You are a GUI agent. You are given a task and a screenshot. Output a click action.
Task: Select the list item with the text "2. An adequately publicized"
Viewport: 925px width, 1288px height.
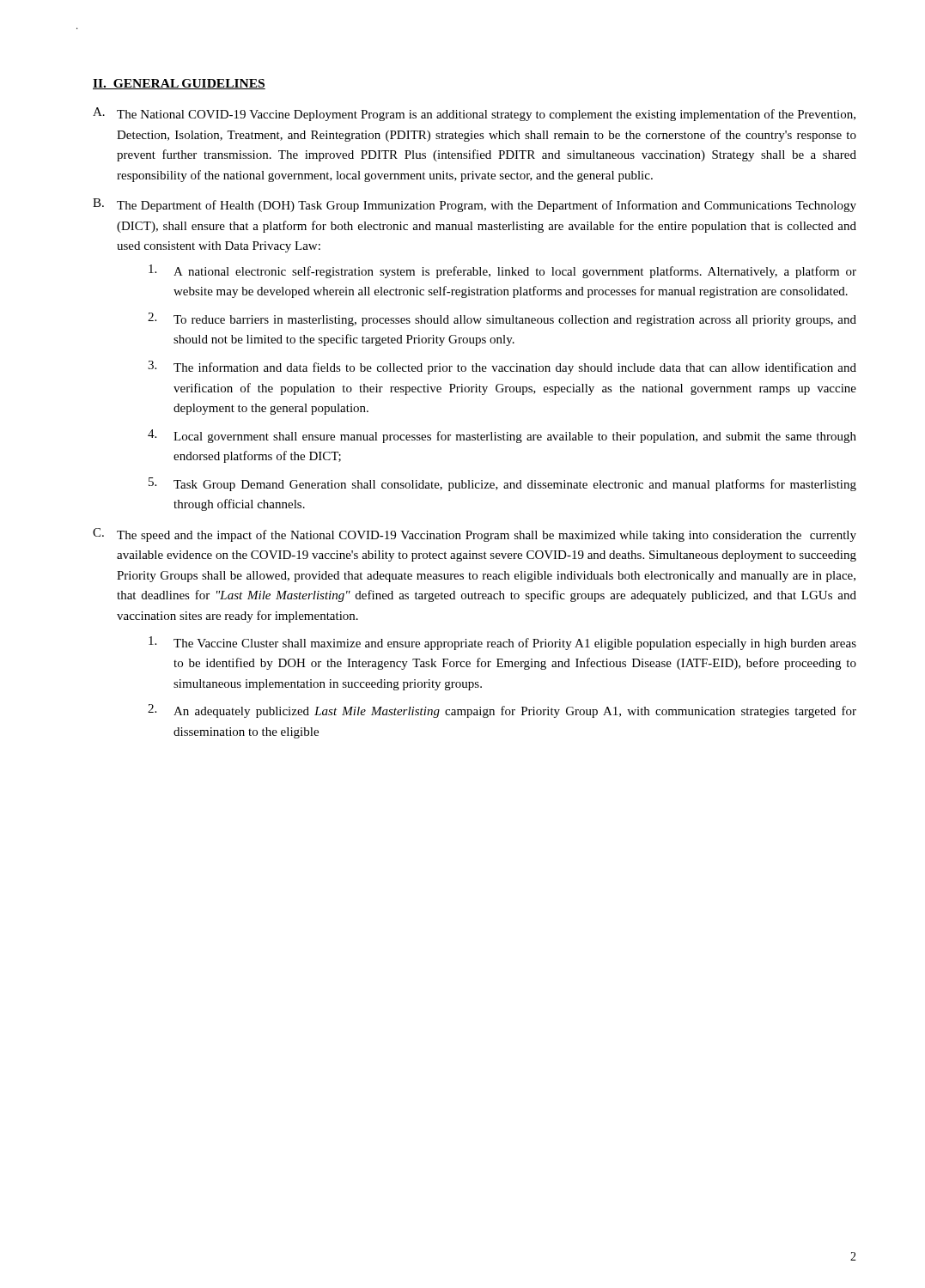[x=502, y=722]
